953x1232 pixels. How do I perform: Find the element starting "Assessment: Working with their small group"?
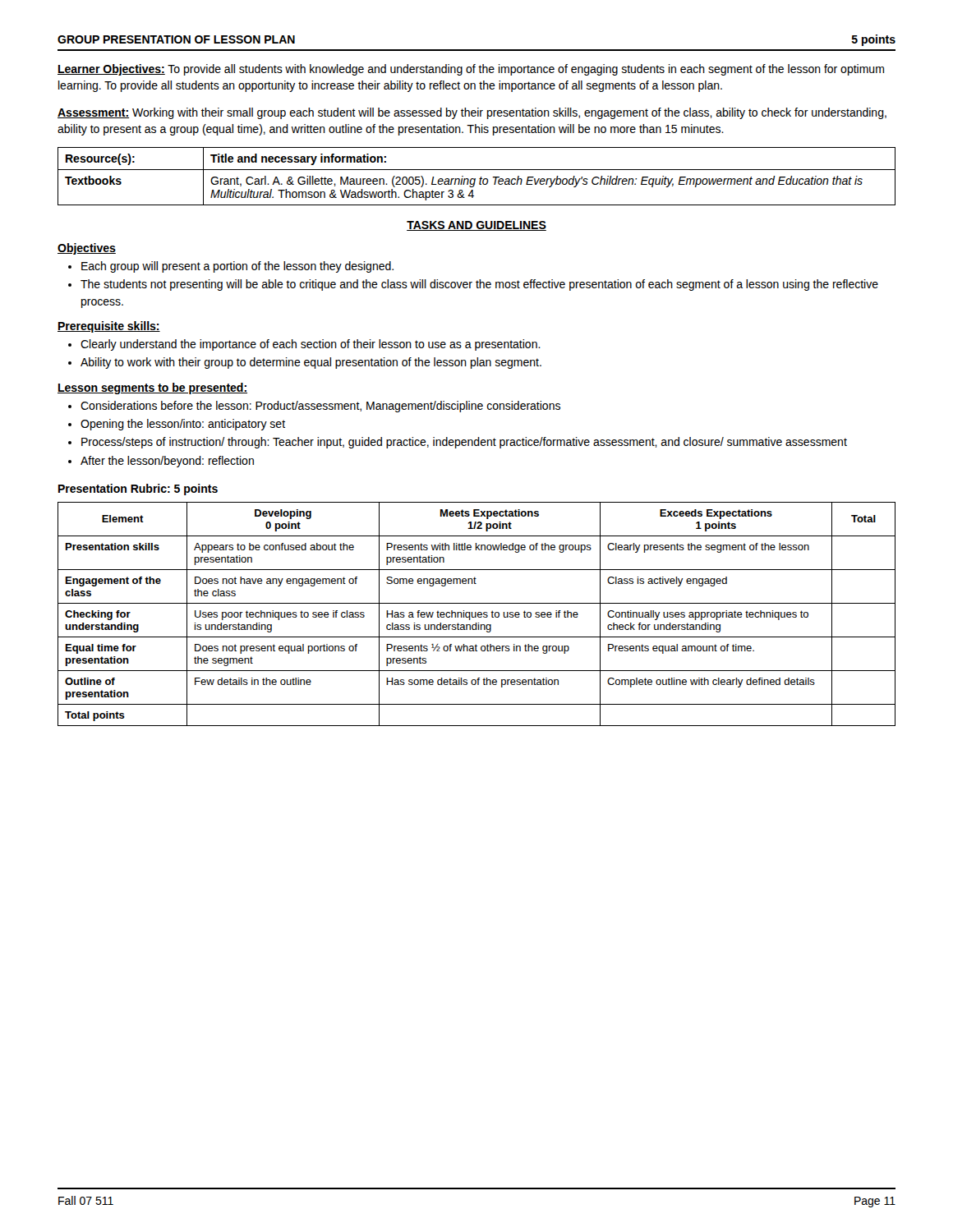point(472,120)
